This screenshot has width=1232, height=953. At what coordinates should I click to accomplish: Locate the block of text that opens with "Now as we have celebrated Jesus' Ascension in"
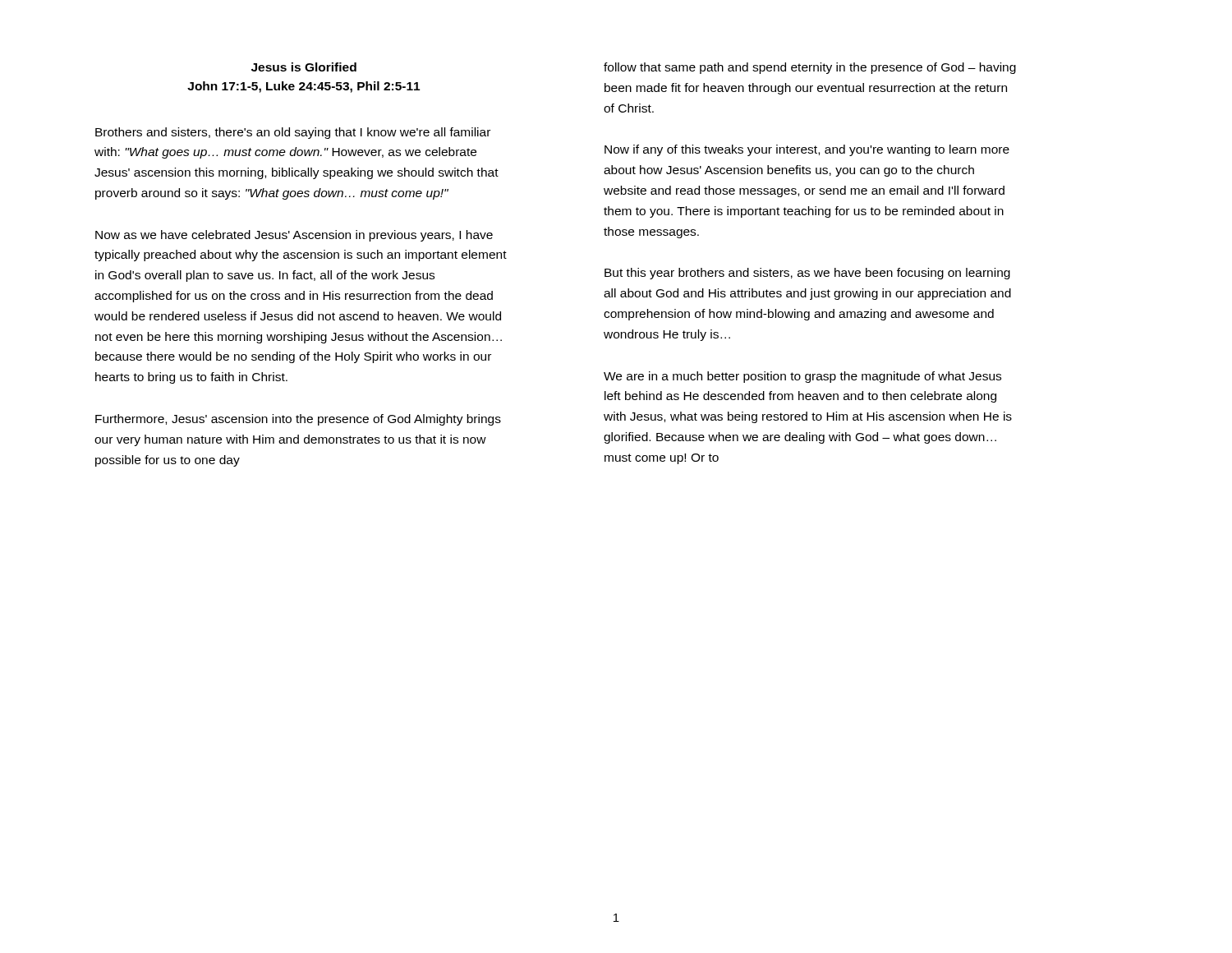click(x=304, y=306)
